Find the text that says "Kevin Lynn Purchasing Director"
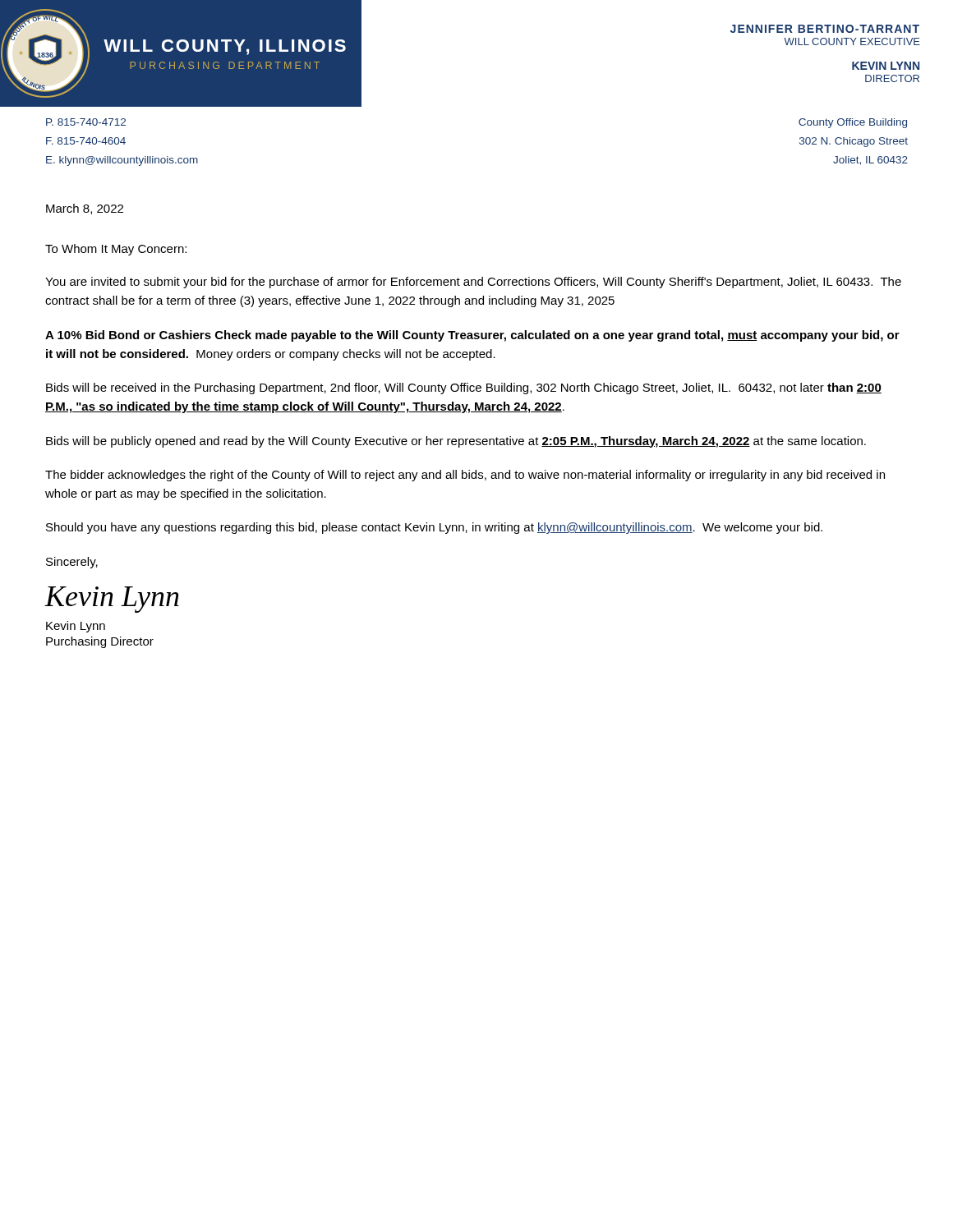This screenshot has width=953, height=1232. 76,627
